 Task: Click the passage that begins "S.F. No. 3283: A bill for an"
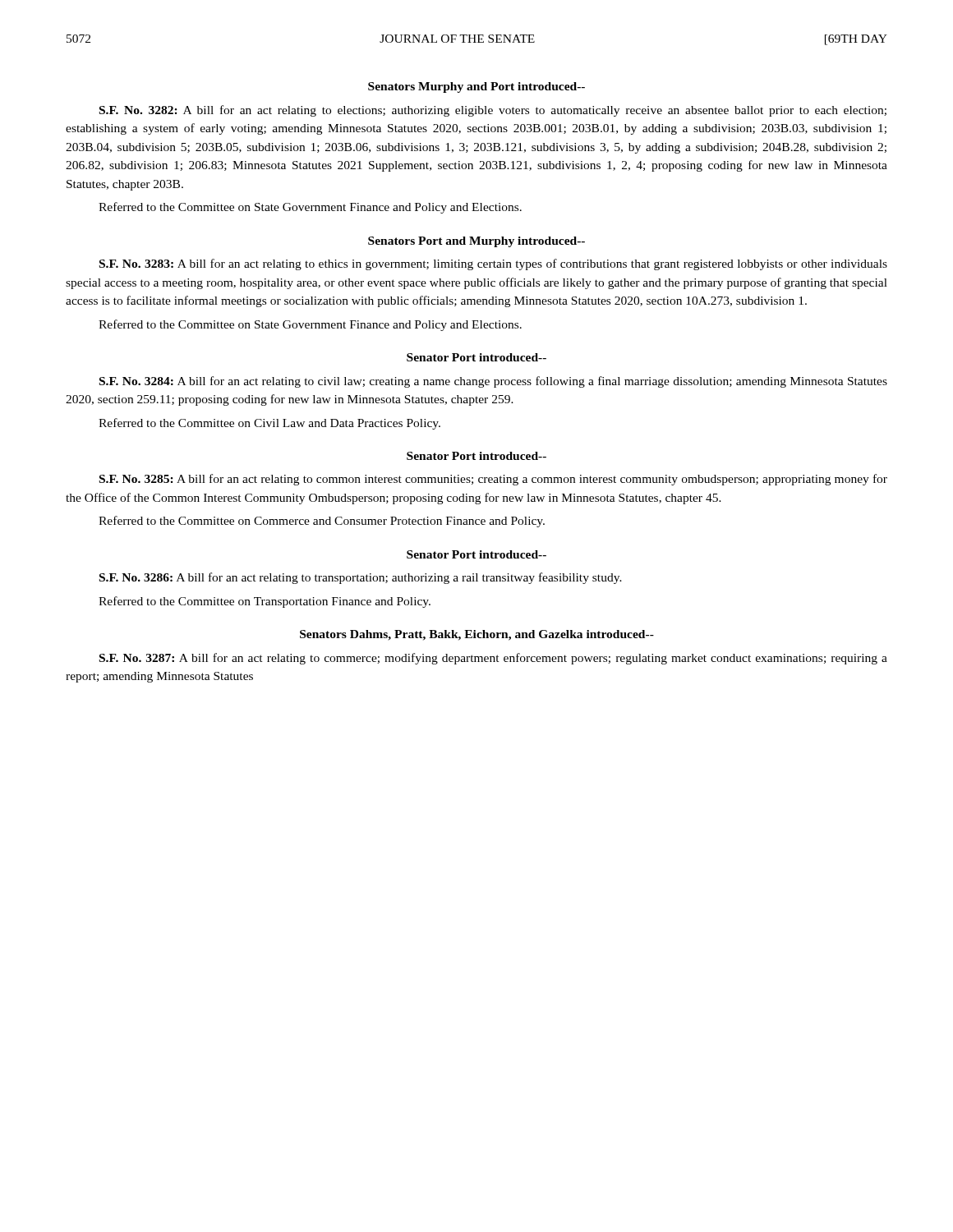pyautogui.click(x=476, y=282)
